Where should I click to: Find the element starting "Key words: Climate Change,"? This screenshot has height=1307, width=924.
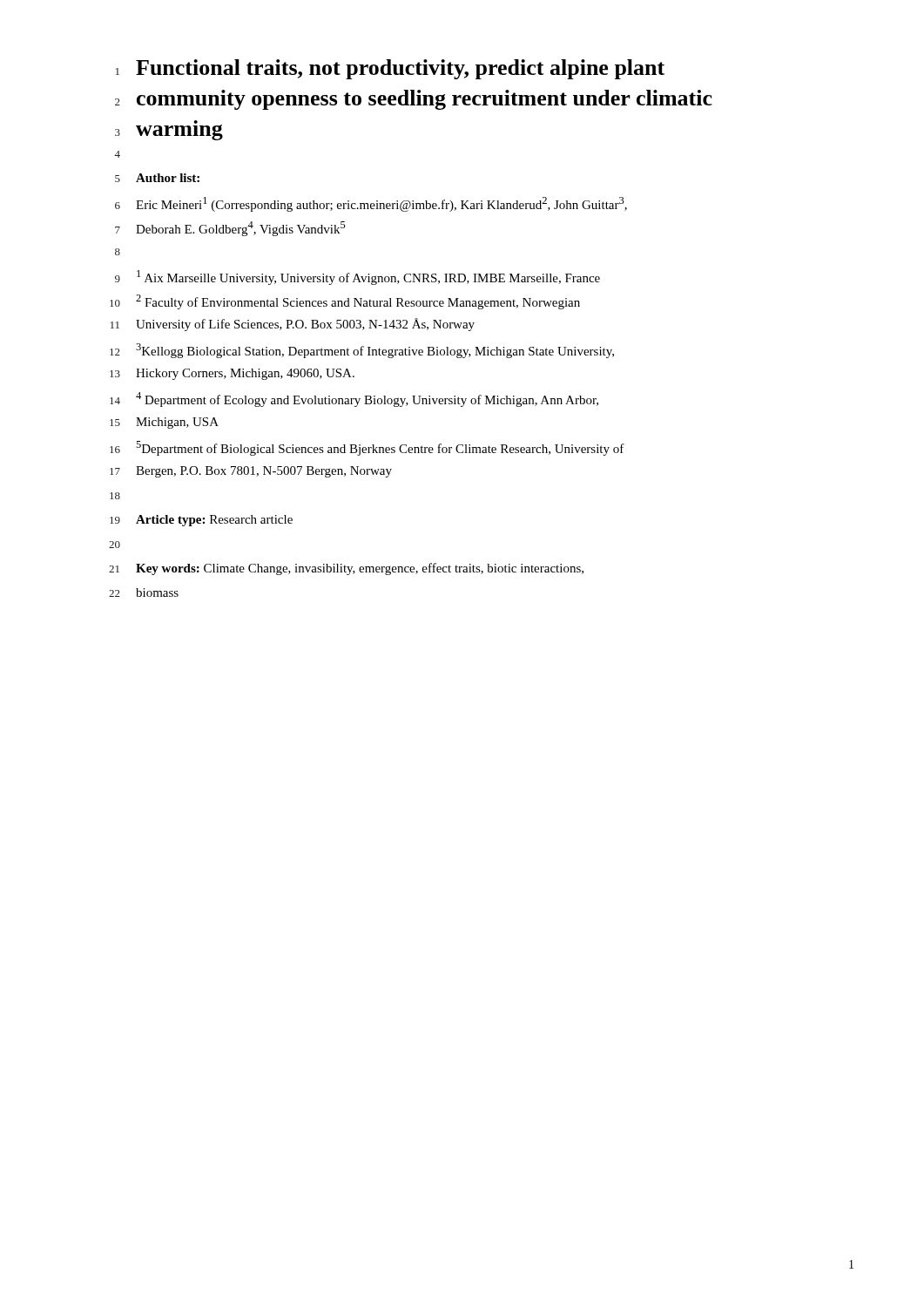360,568
